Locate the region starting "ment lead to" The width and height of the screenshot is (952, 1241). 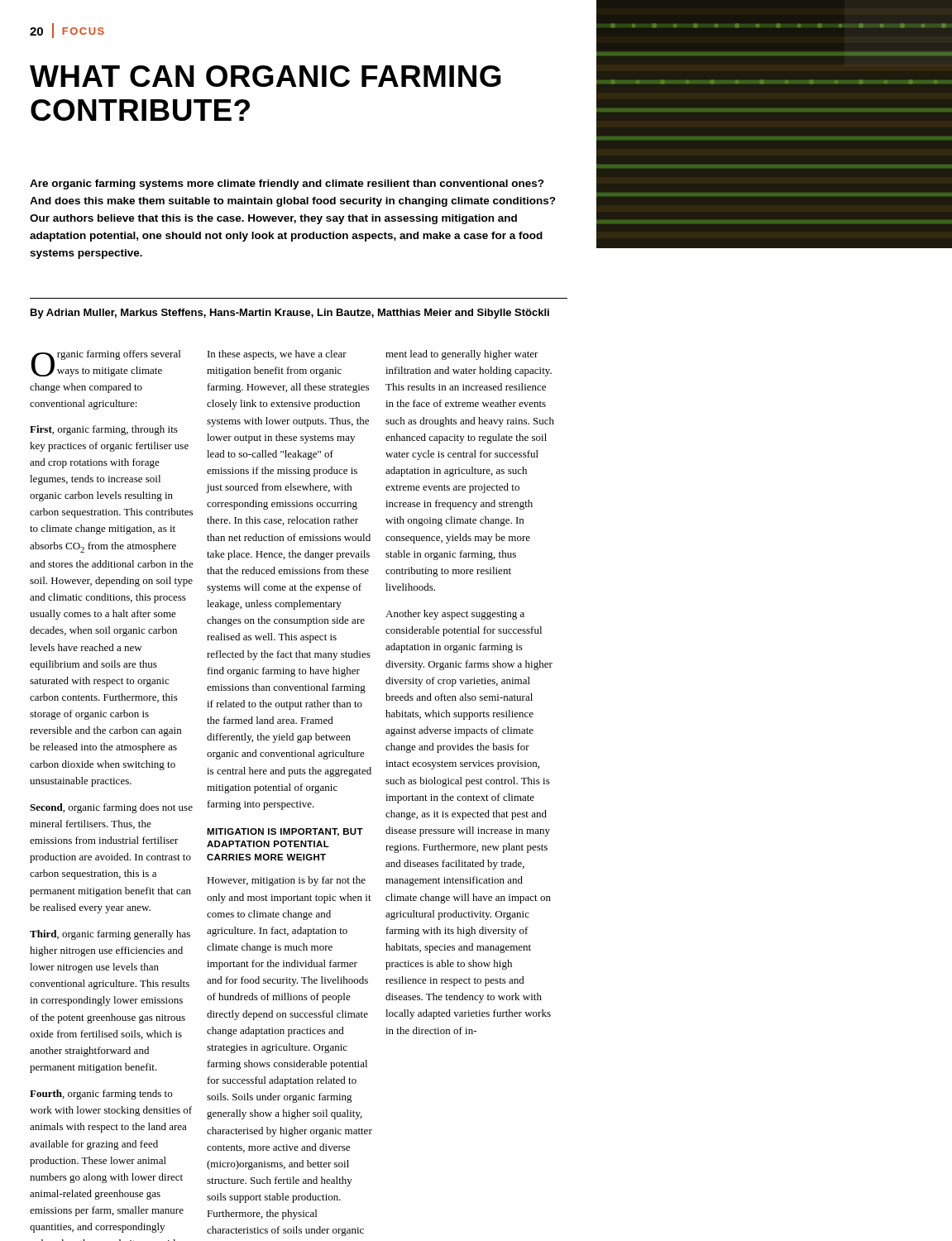(470, 470)
